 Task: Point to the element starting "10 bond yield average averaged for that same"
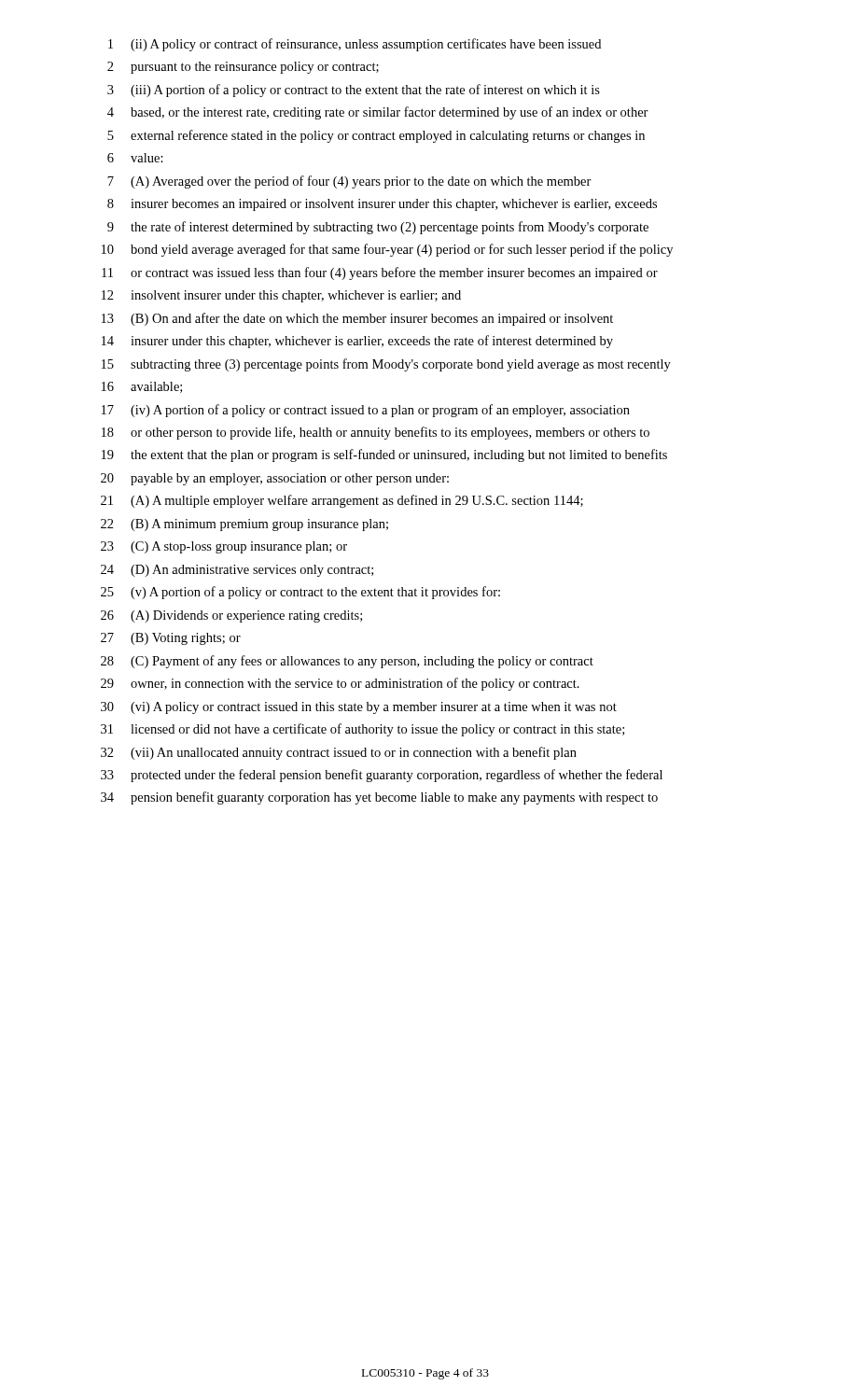pos(432,250)
